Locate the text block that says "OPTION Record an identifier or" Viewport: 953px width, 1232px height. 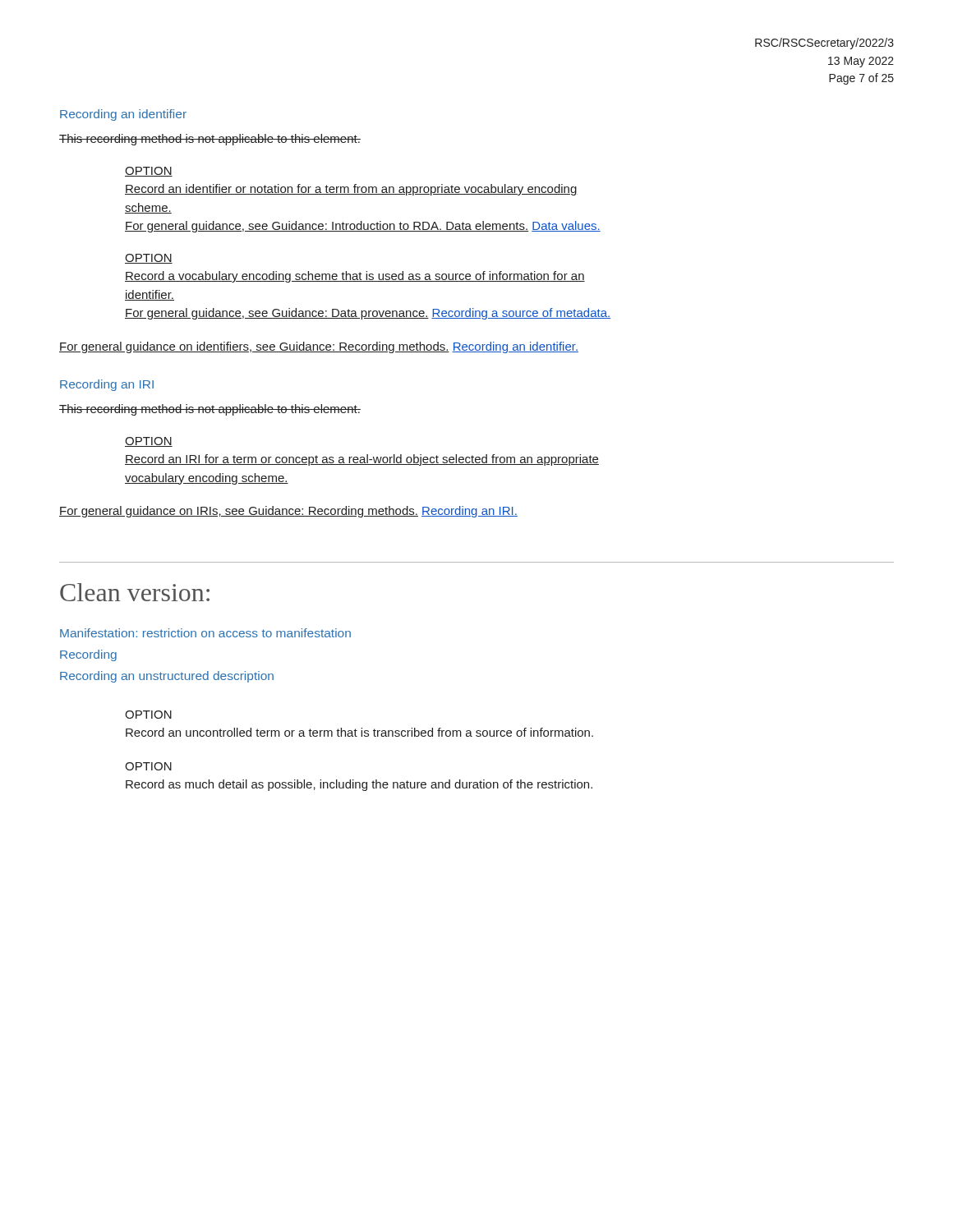(509, 198)
